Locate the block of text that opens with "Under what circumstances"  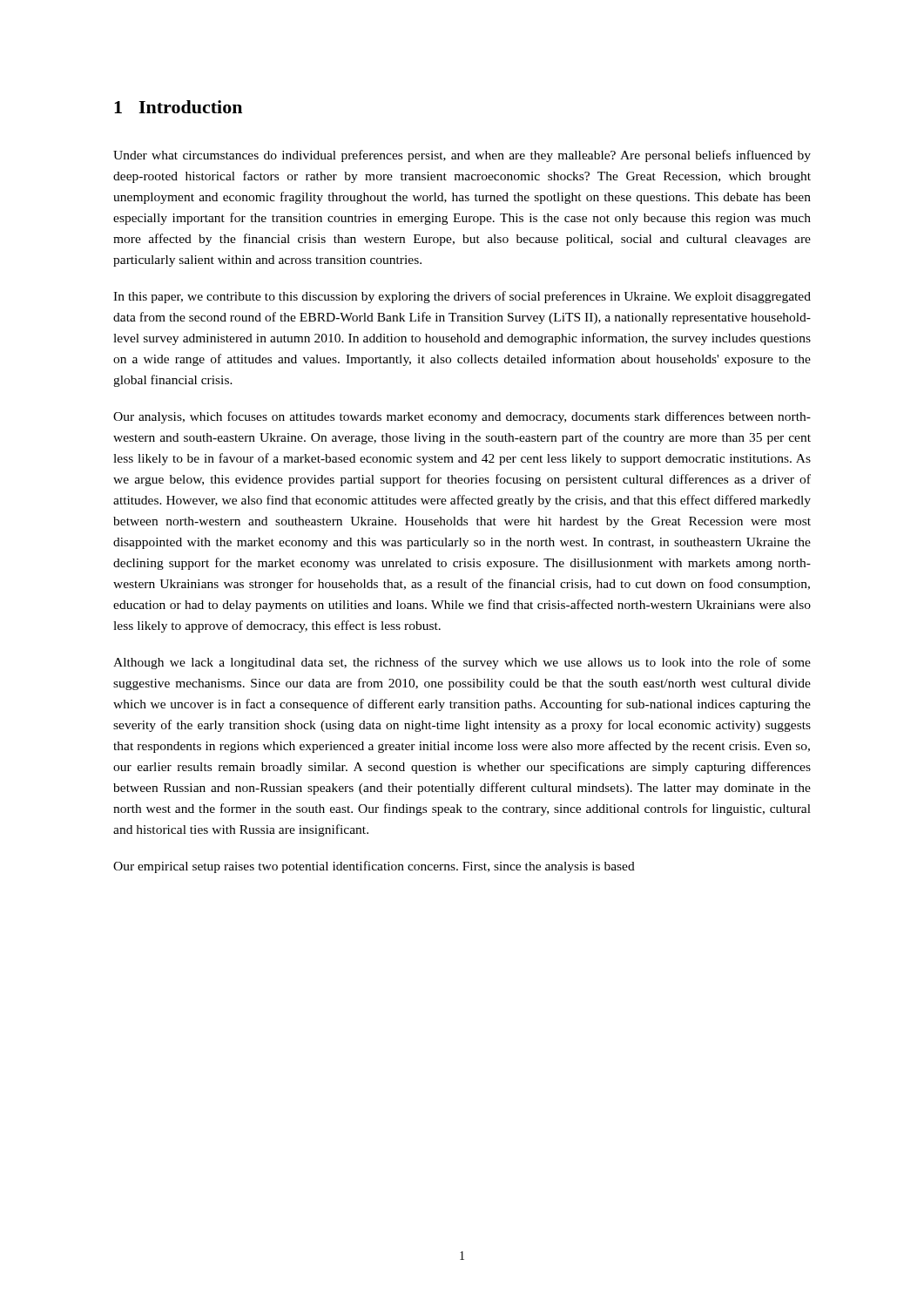pyautogui.click(x=462, y=207)
